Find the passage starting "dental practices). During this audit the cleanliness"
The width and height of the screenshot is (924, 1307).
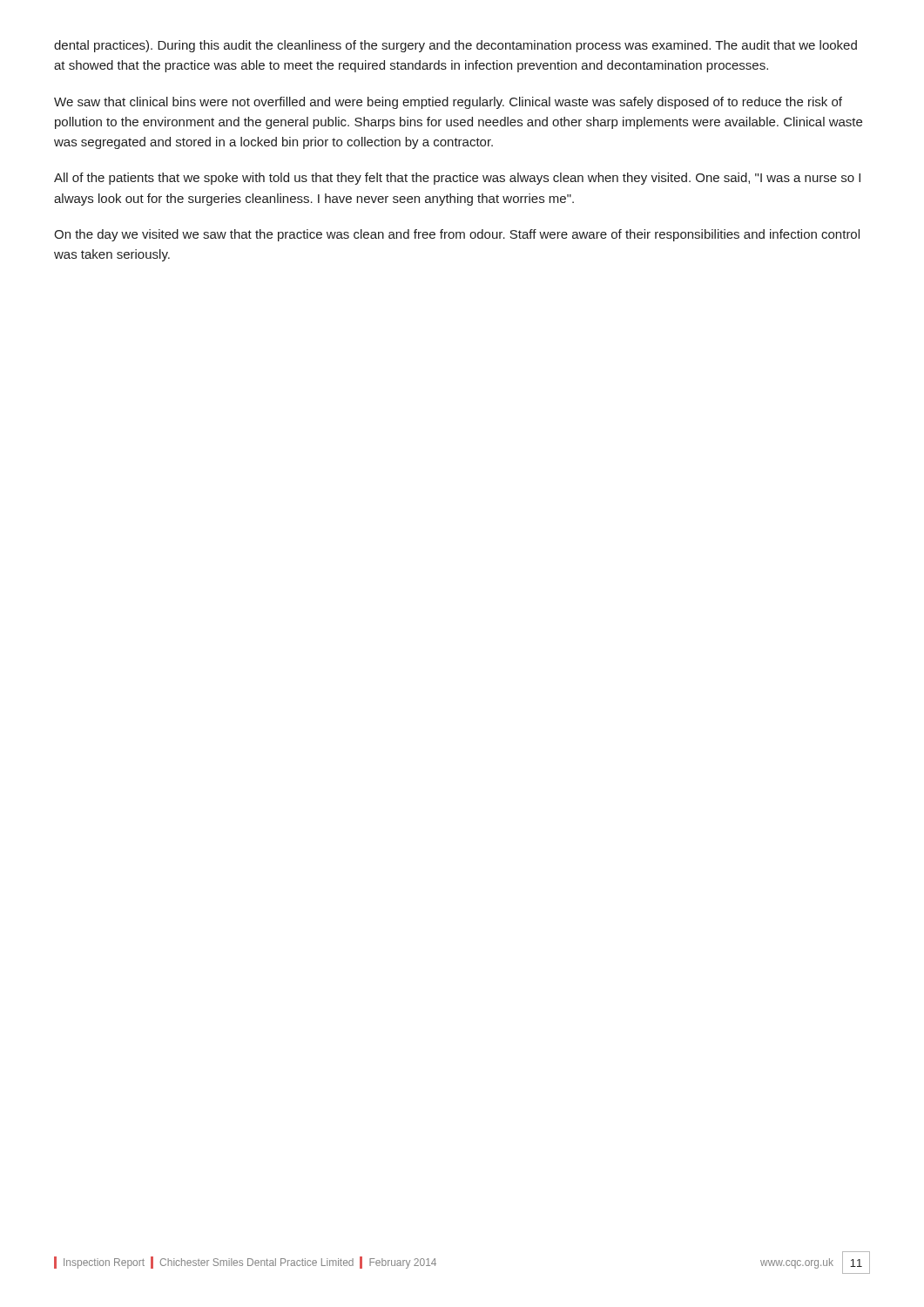click(x=456, y=55)
